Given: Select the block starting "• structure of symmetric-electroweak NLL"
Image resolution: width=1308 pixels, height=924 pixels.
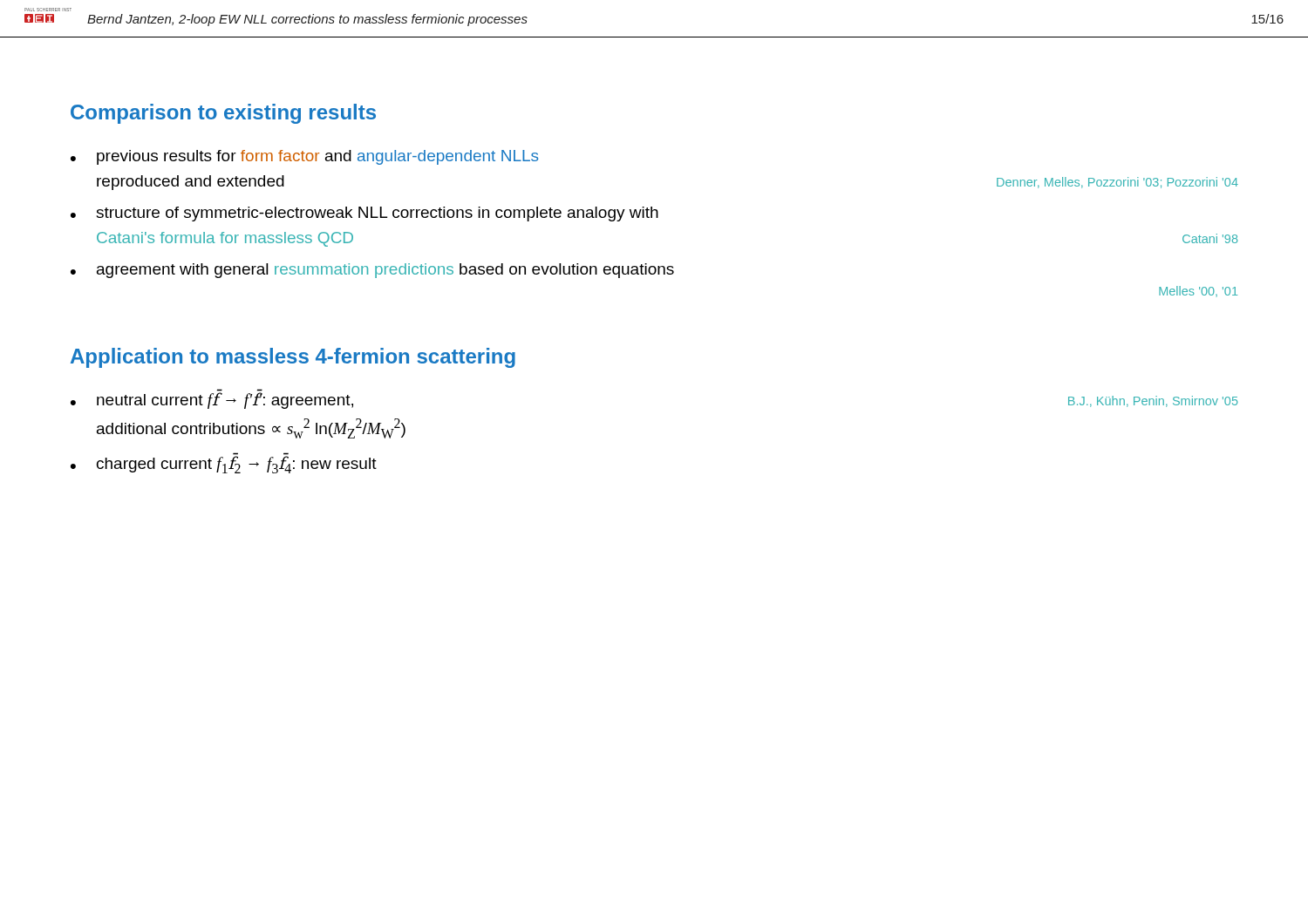Looking at the screenshot, I should pos(654,225).
